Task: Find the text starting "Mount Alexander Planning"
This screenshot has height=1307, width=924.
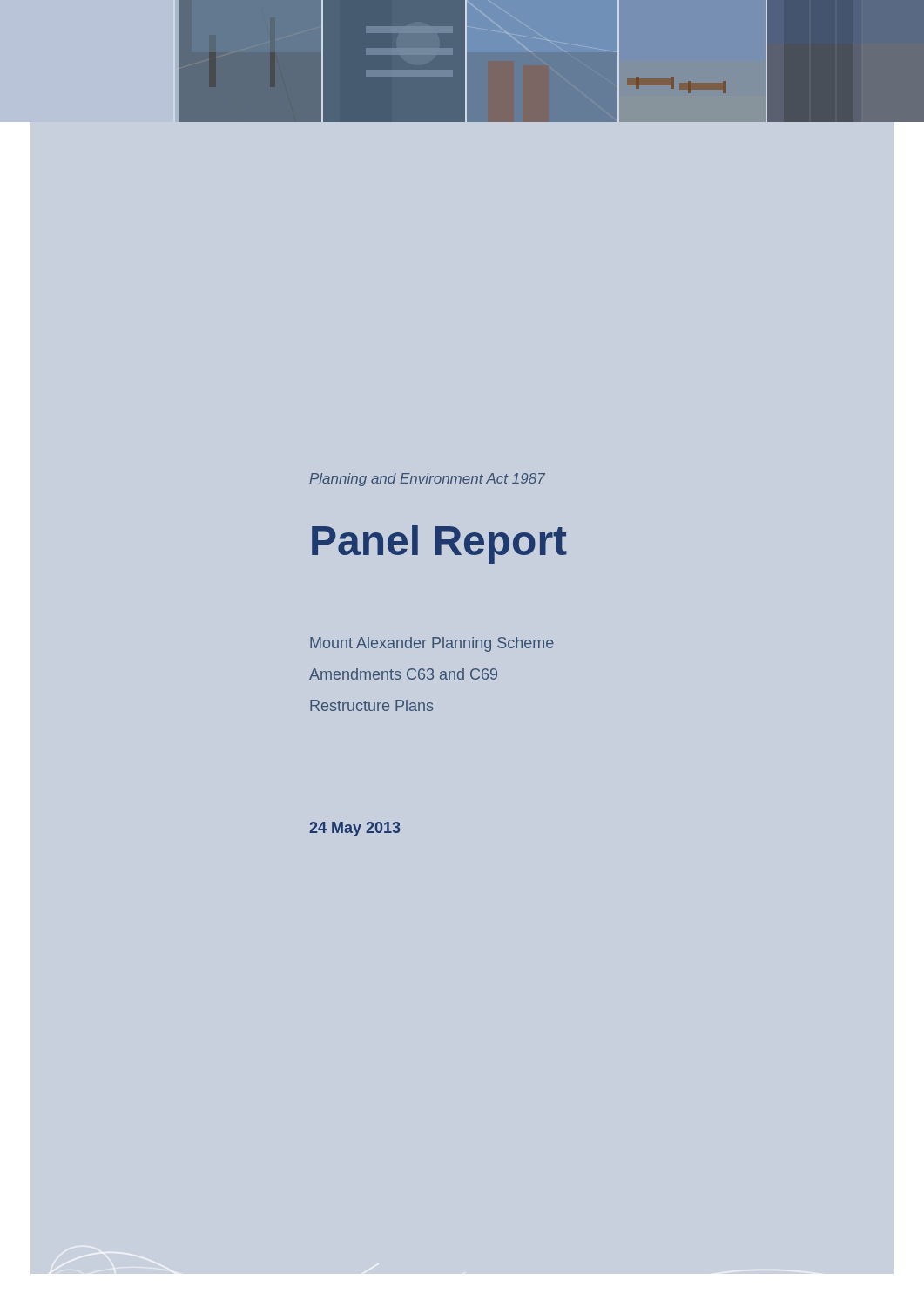Action: point(432,674)
